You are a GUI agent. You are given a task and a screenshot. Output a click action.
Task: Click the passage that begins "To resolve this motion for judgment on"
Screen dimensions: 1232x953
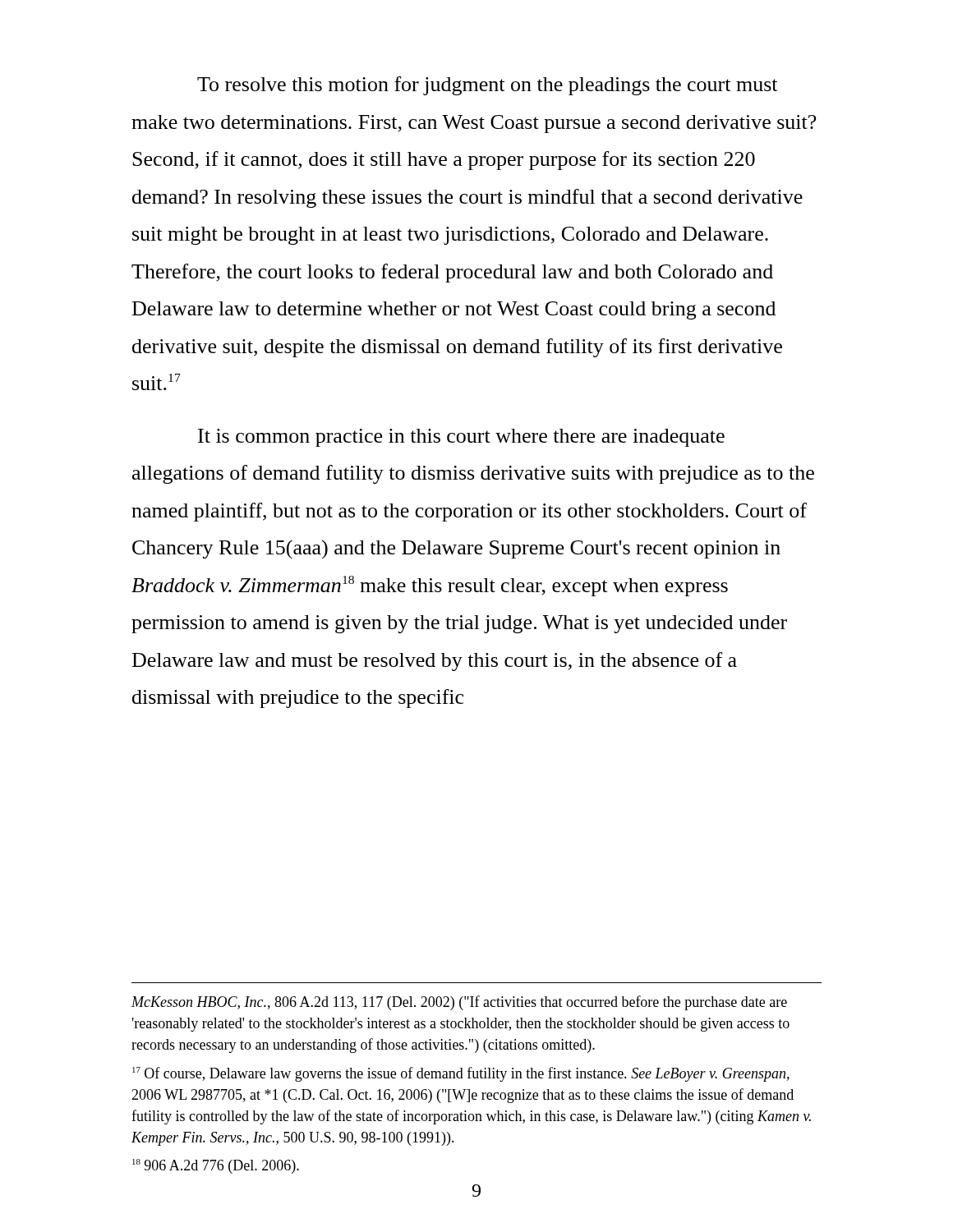click(476, 234)
